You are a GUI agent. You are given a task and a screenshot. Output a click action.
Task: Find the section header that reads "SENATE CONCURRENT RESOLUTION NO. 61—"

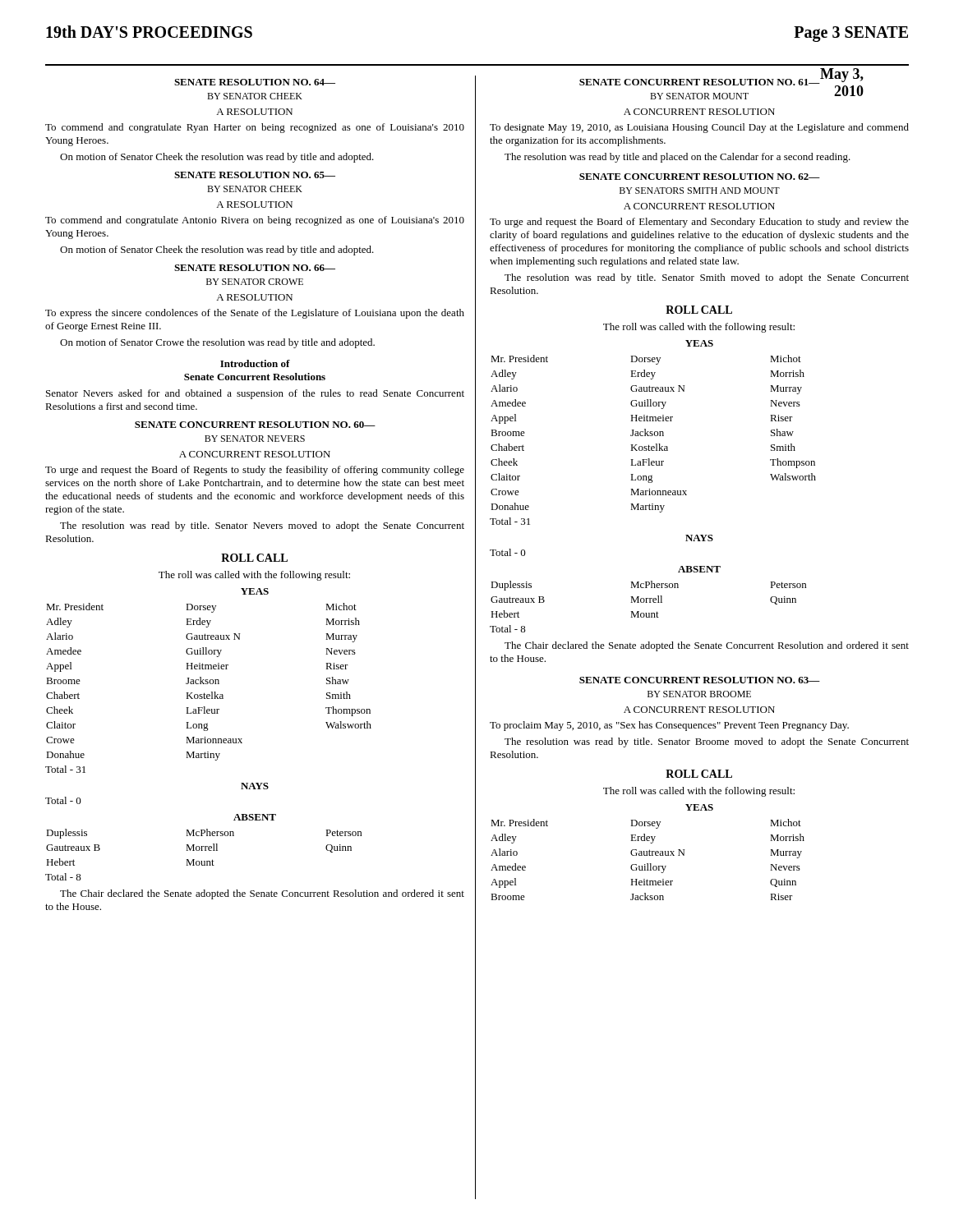pos(699,82)
